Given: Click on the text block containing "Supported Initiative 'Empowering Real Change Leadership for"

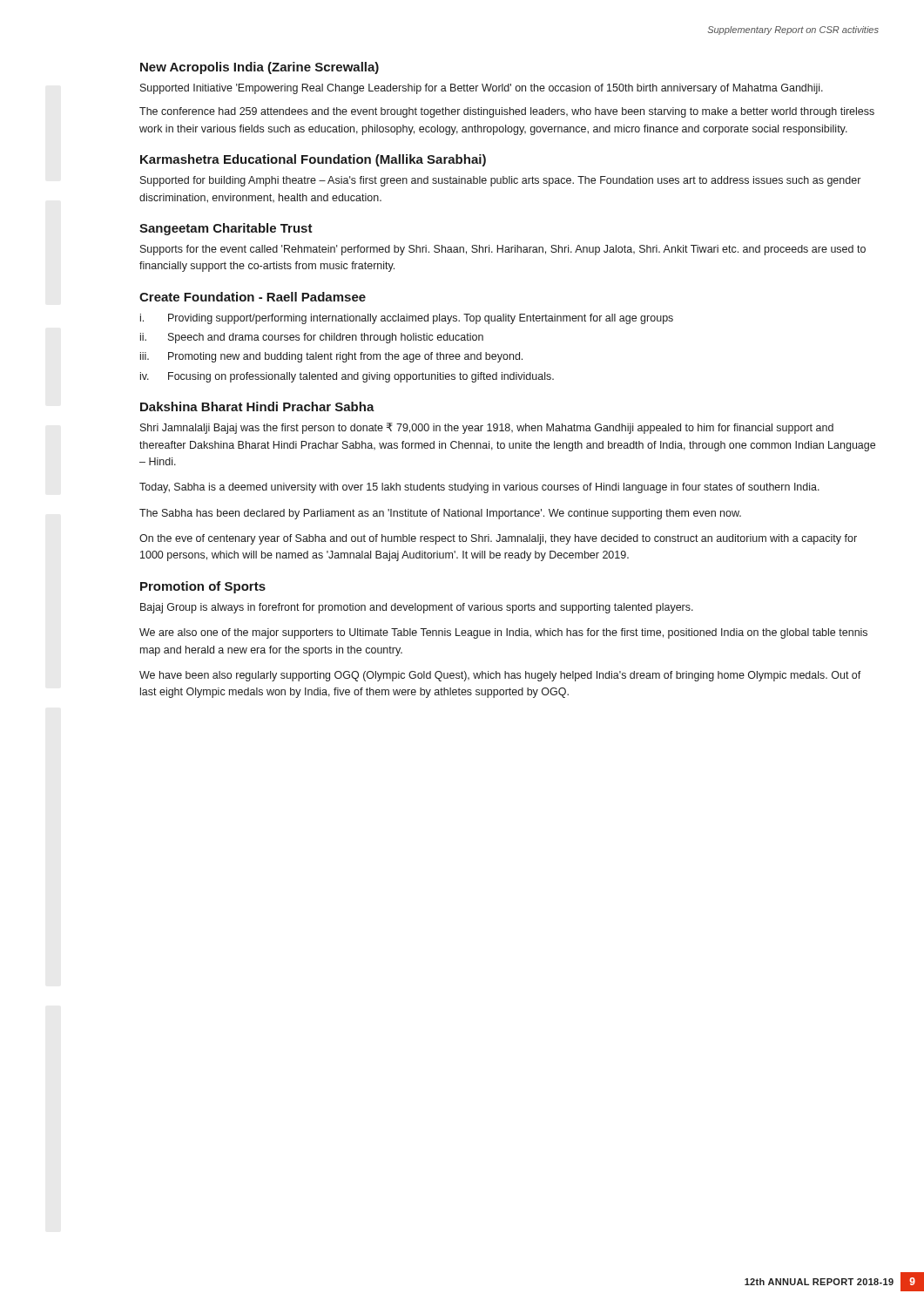Looking at the screenshot, I should pos(481,88).
